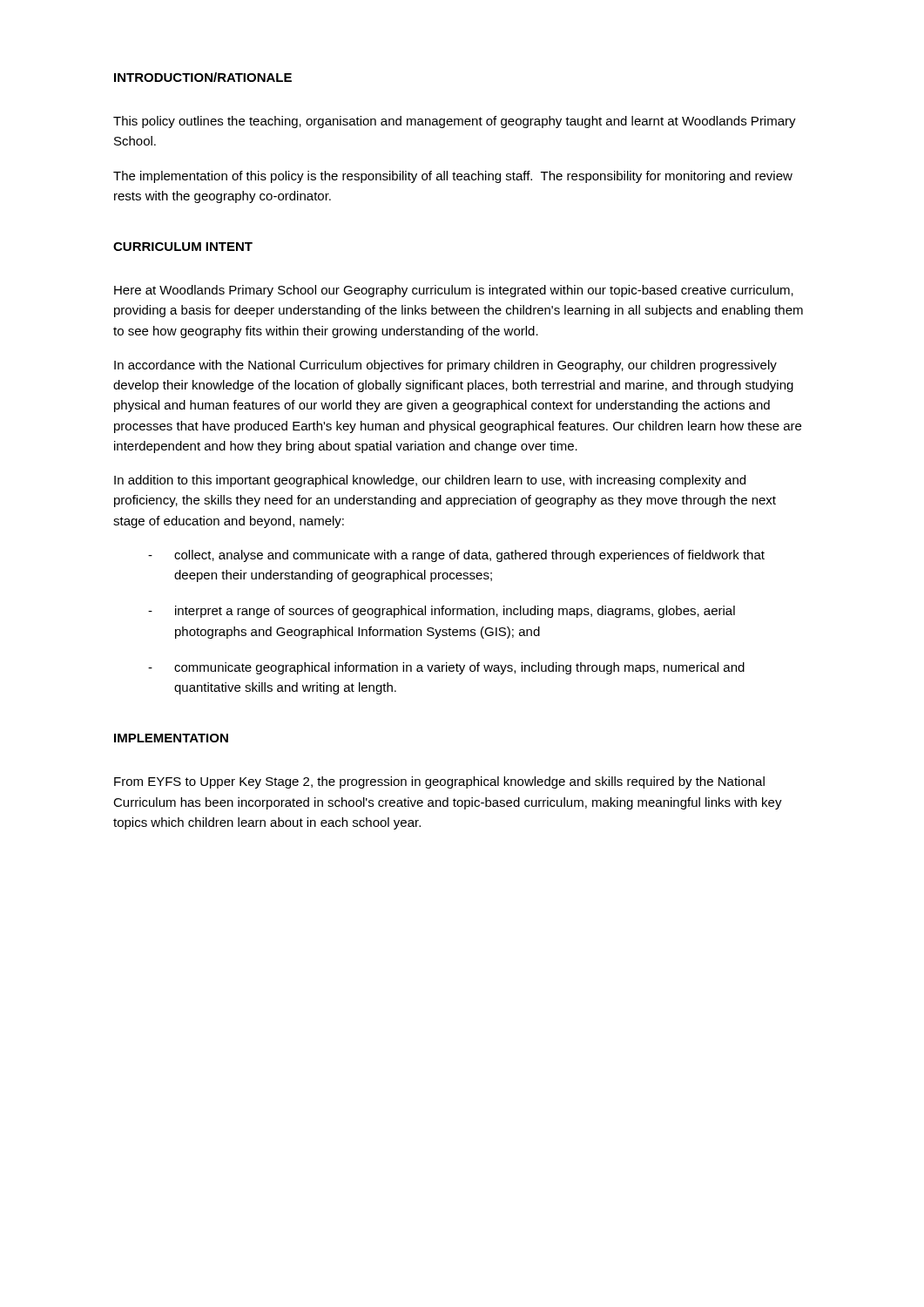This screenshot has height=1307, width=924.
Task: Locate the list item containing "- communicate geographical information in a variety"
Action: pos(479,677)
